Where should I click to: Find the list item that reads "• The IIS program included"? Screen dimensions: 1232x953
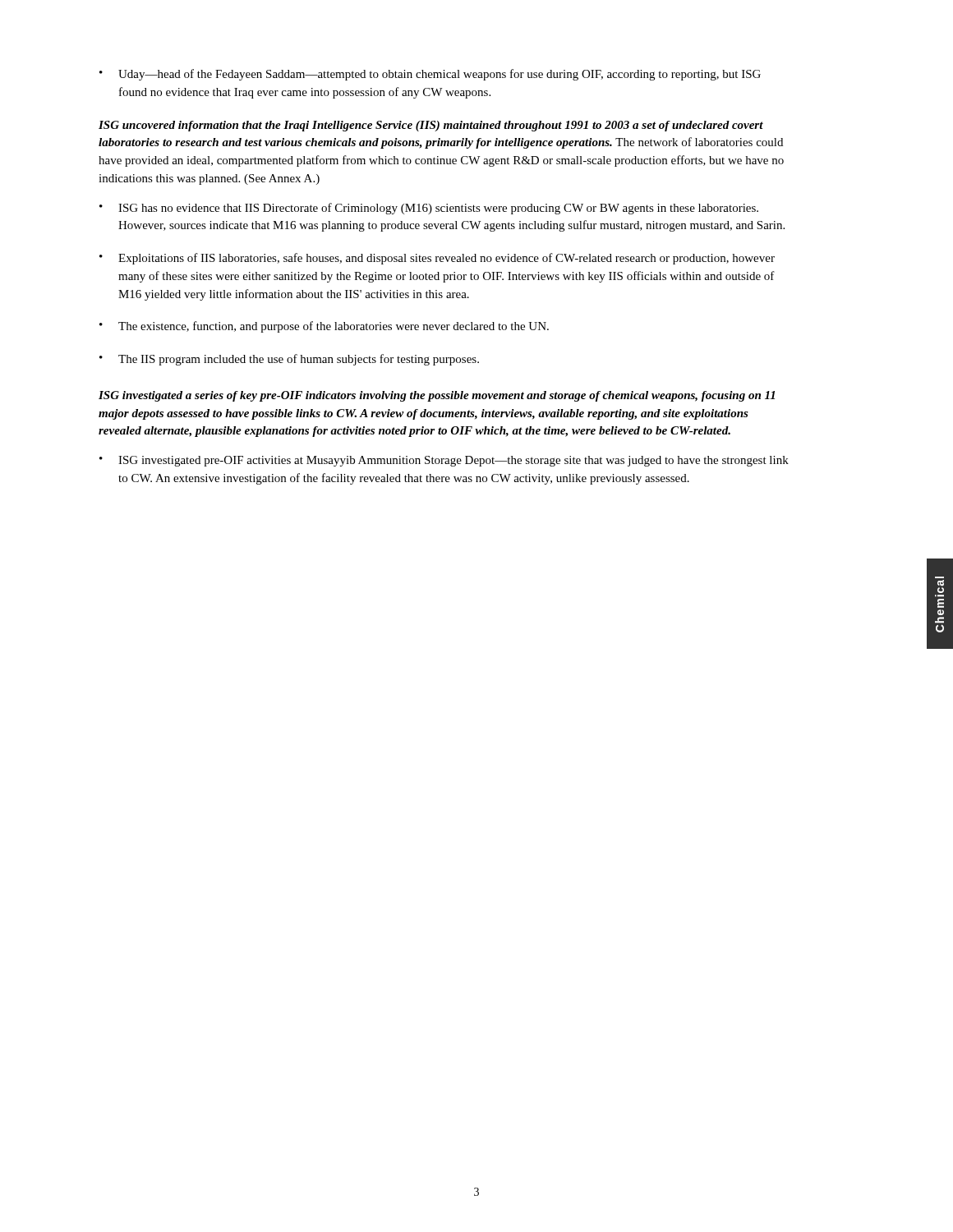(444, 360)
